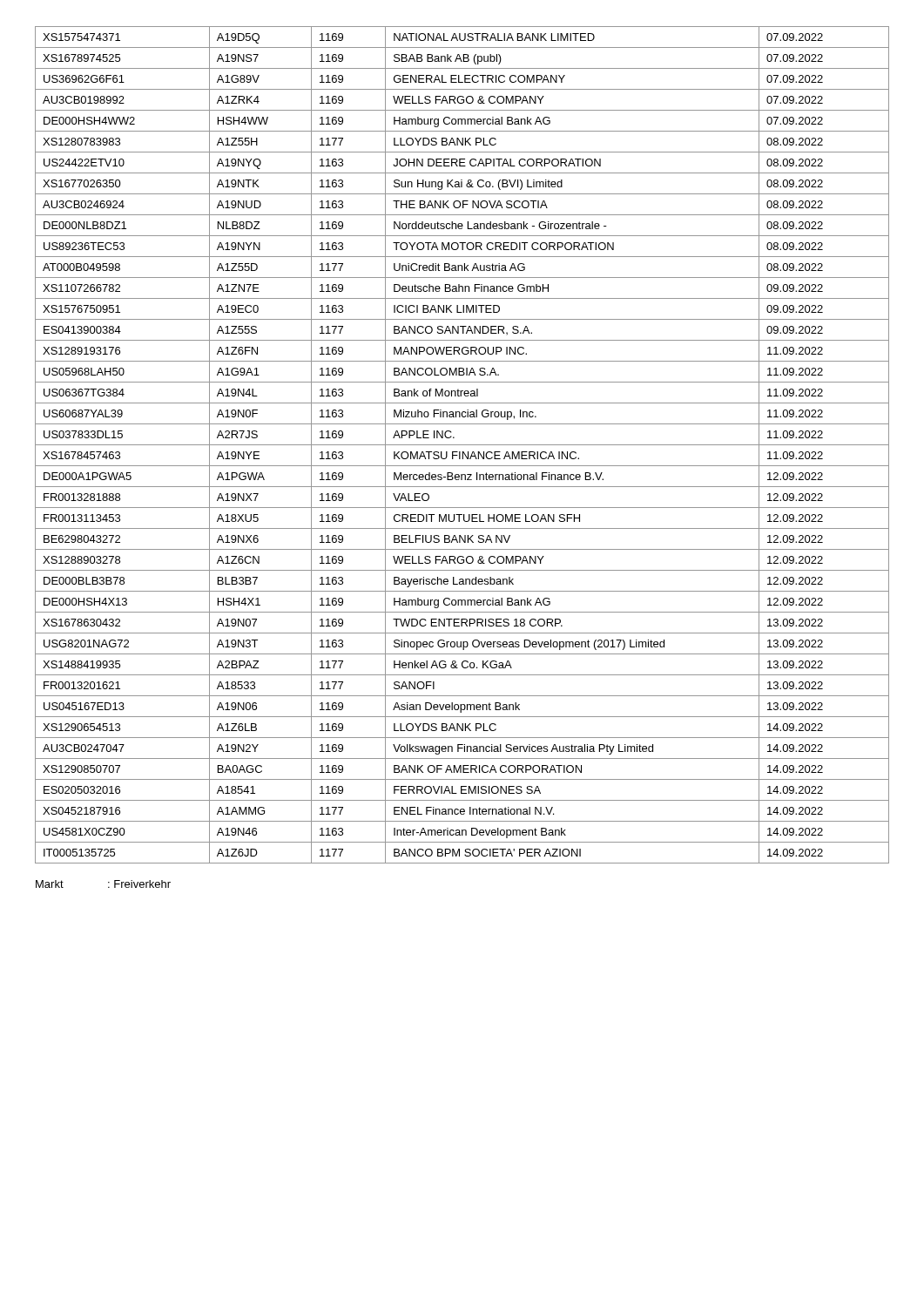Find the text that says "Markt : Freiverkehr"
Viewport: 924px width, 1307px height.
click(x=103, y=884)
